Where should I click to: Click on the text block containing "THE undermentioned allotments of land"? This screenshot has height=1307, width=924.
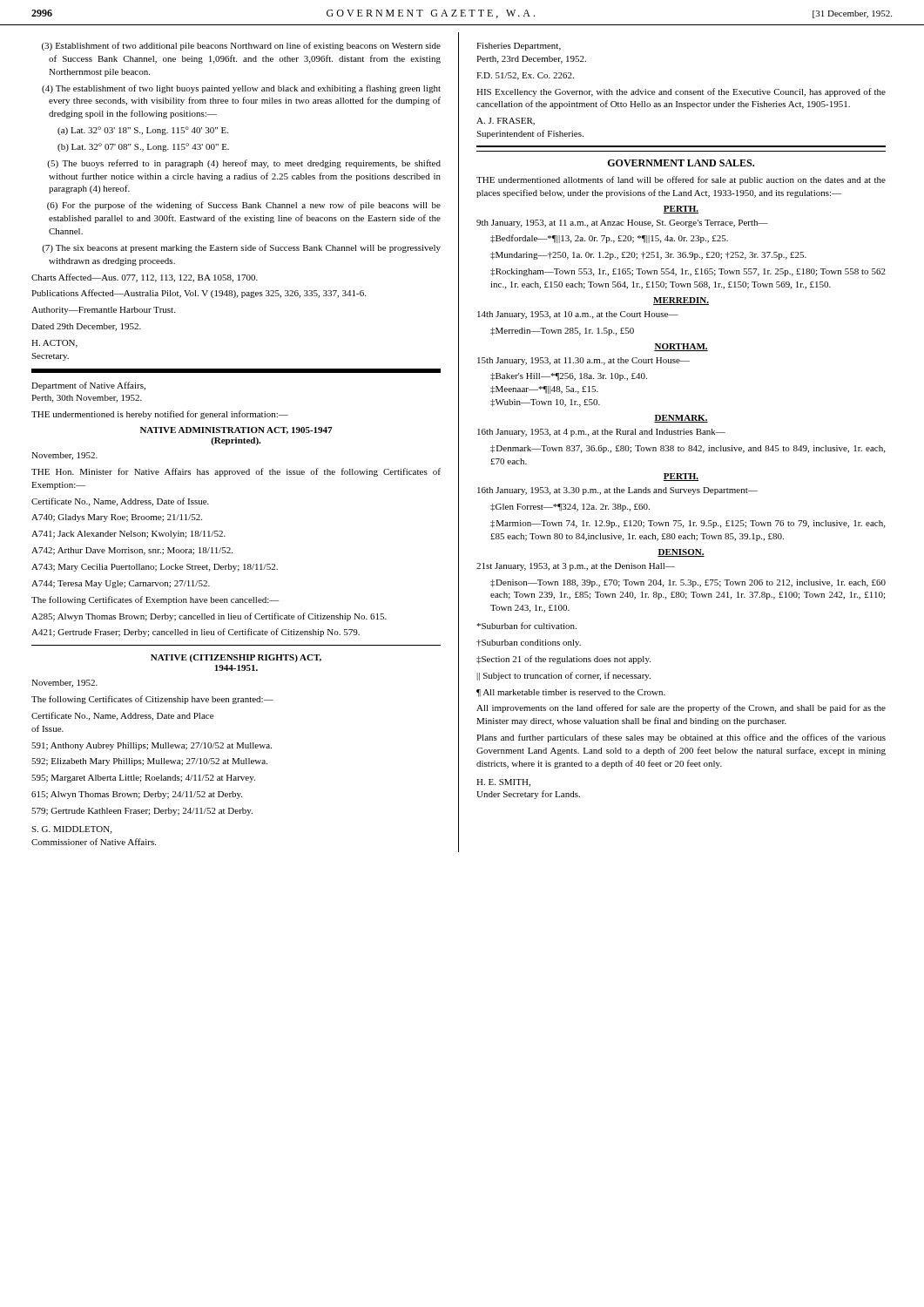click(681, 186)
